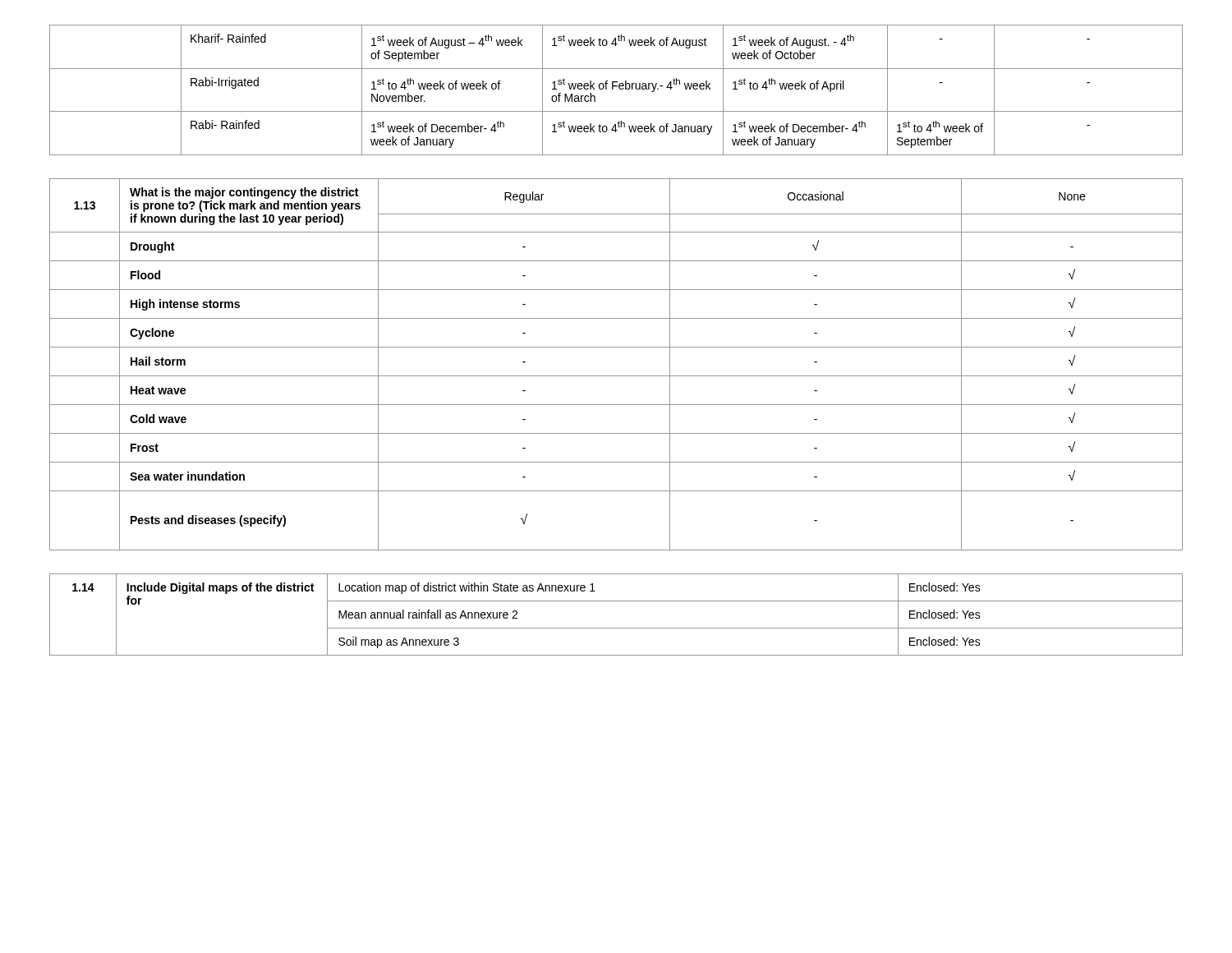Screen dimensions: 953x1232
Task: Click on the table containing "Mean annual rainfall as Annexure"
Action: [616, 614]
